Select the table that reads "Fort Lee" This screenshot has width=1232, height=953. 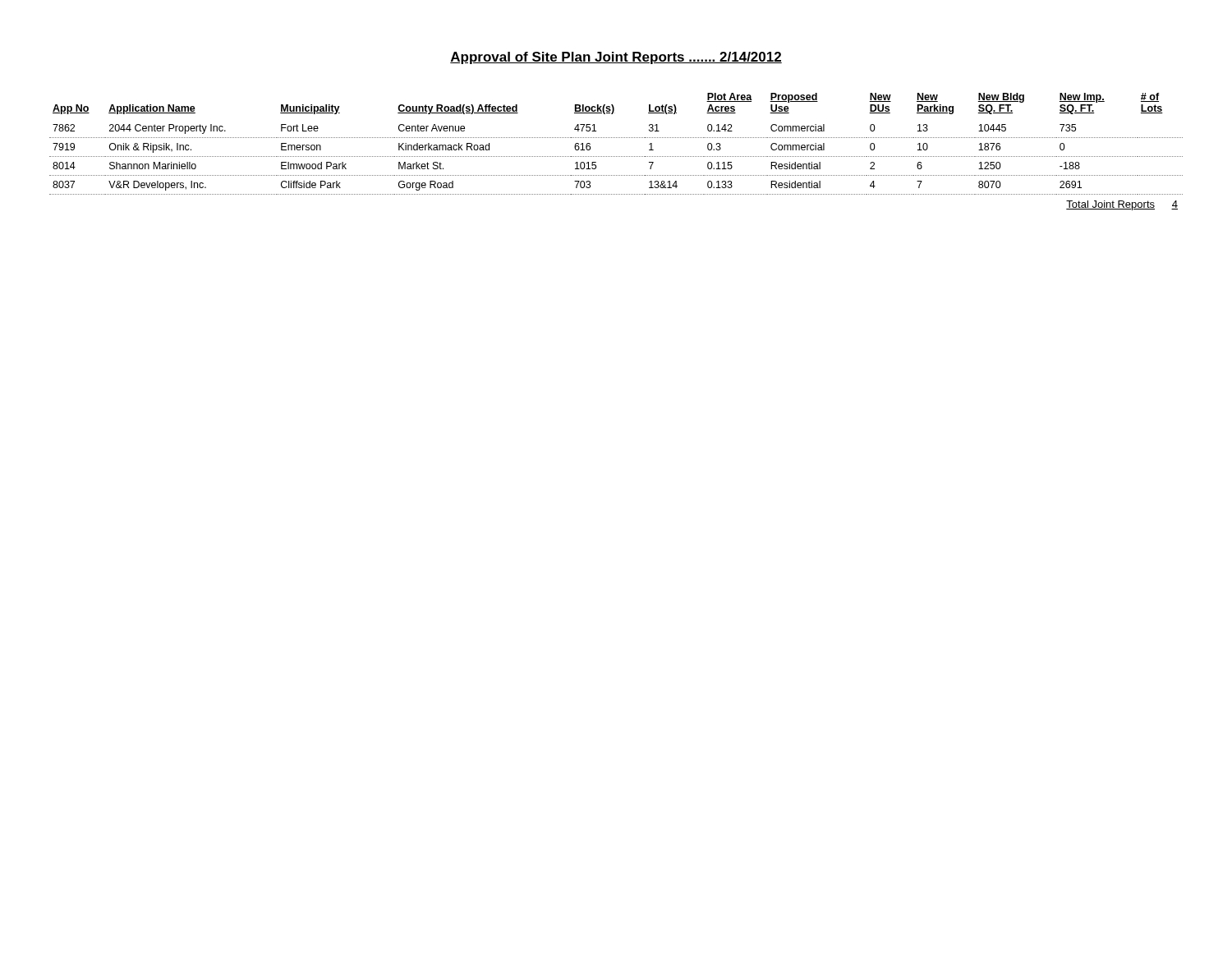pos(616,150)
